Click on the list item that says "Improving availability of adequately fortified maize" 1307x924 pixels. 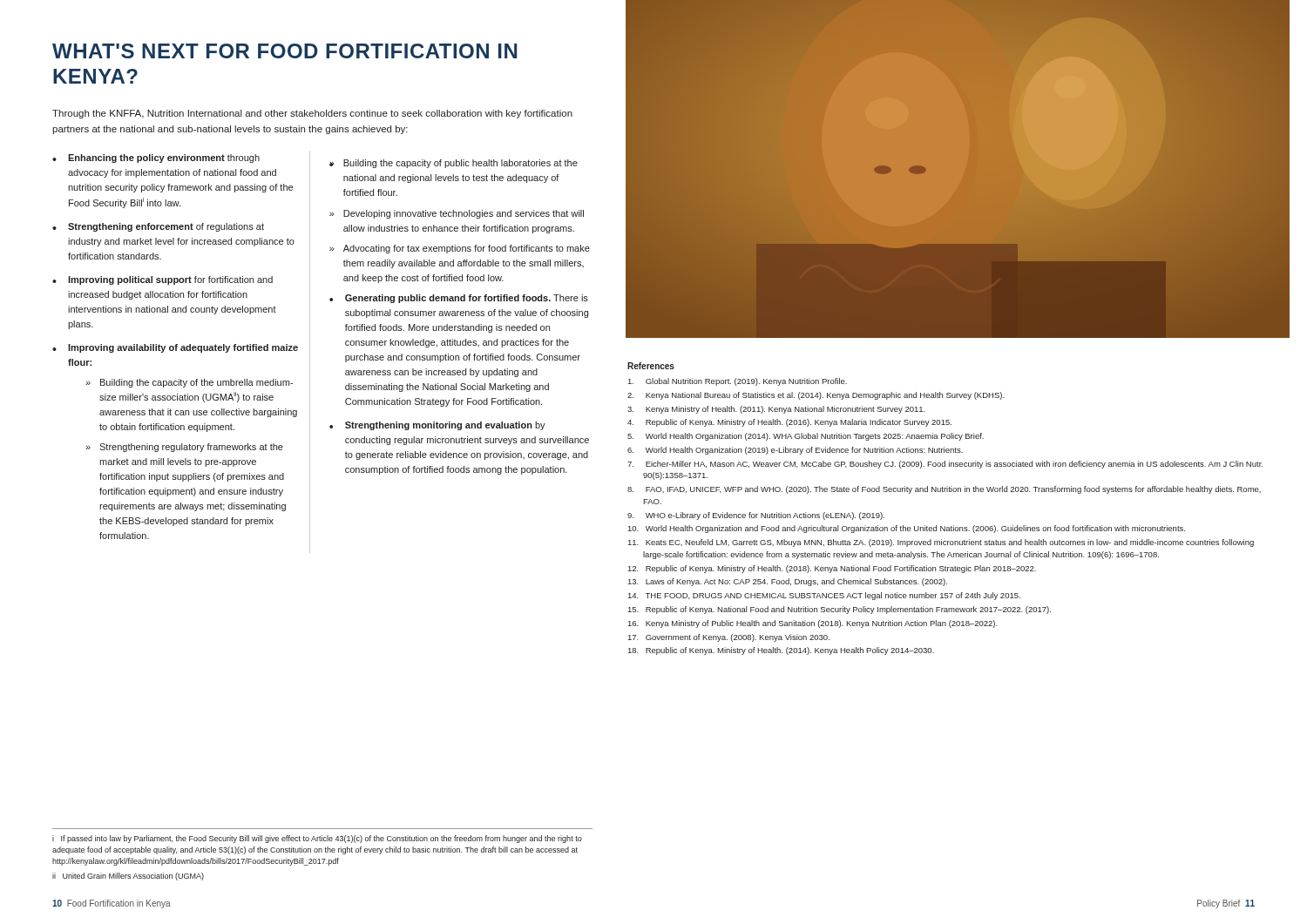[x=183, y=443]
